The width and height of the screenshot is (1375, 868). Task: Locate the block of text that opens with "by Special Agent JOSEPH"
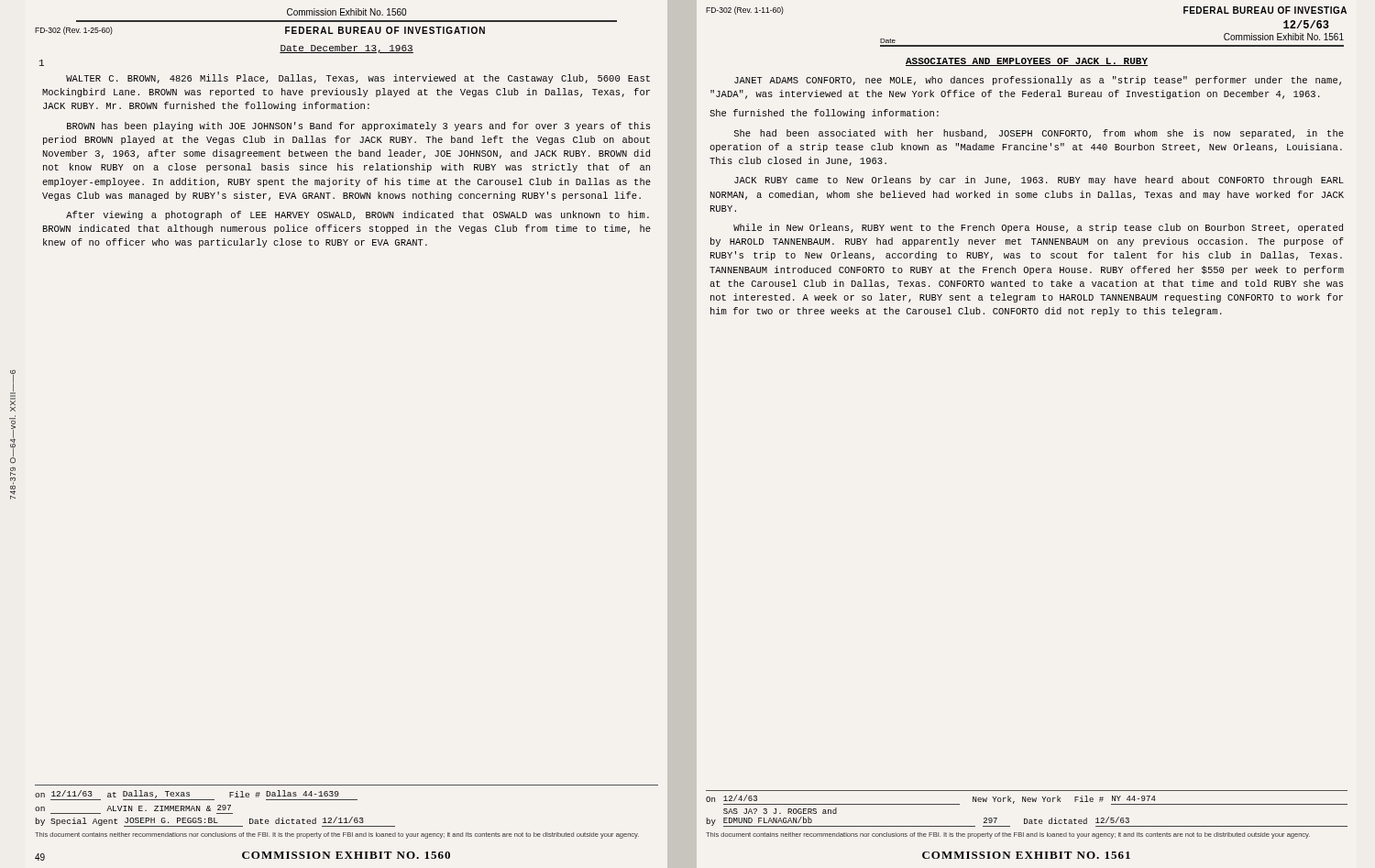click(x=215, y=821)
